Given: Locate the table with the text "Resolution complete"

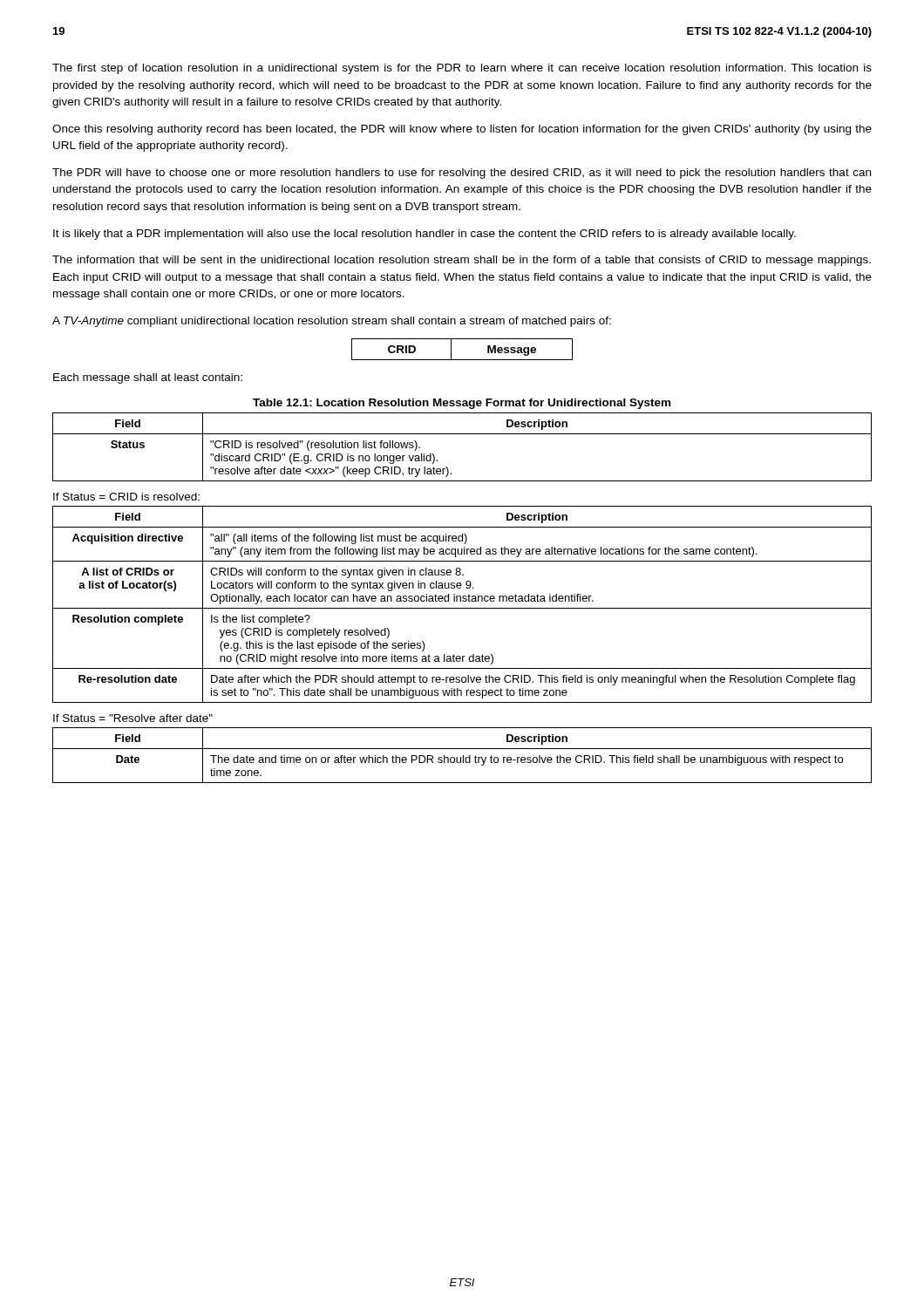Looking at the screenshot, I should coord(462,604).
